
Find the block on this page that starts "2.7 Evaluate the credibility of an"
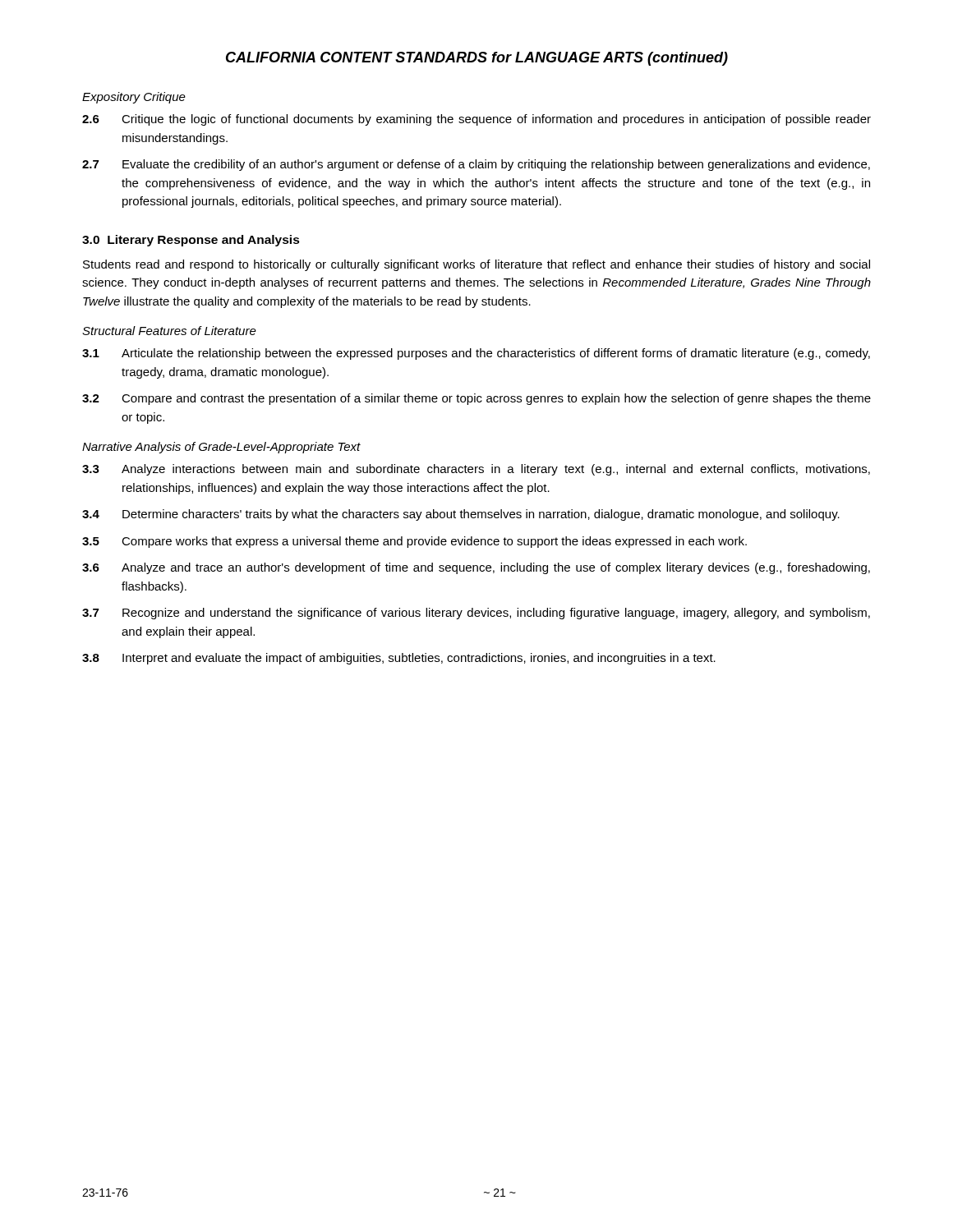(476, 183)
